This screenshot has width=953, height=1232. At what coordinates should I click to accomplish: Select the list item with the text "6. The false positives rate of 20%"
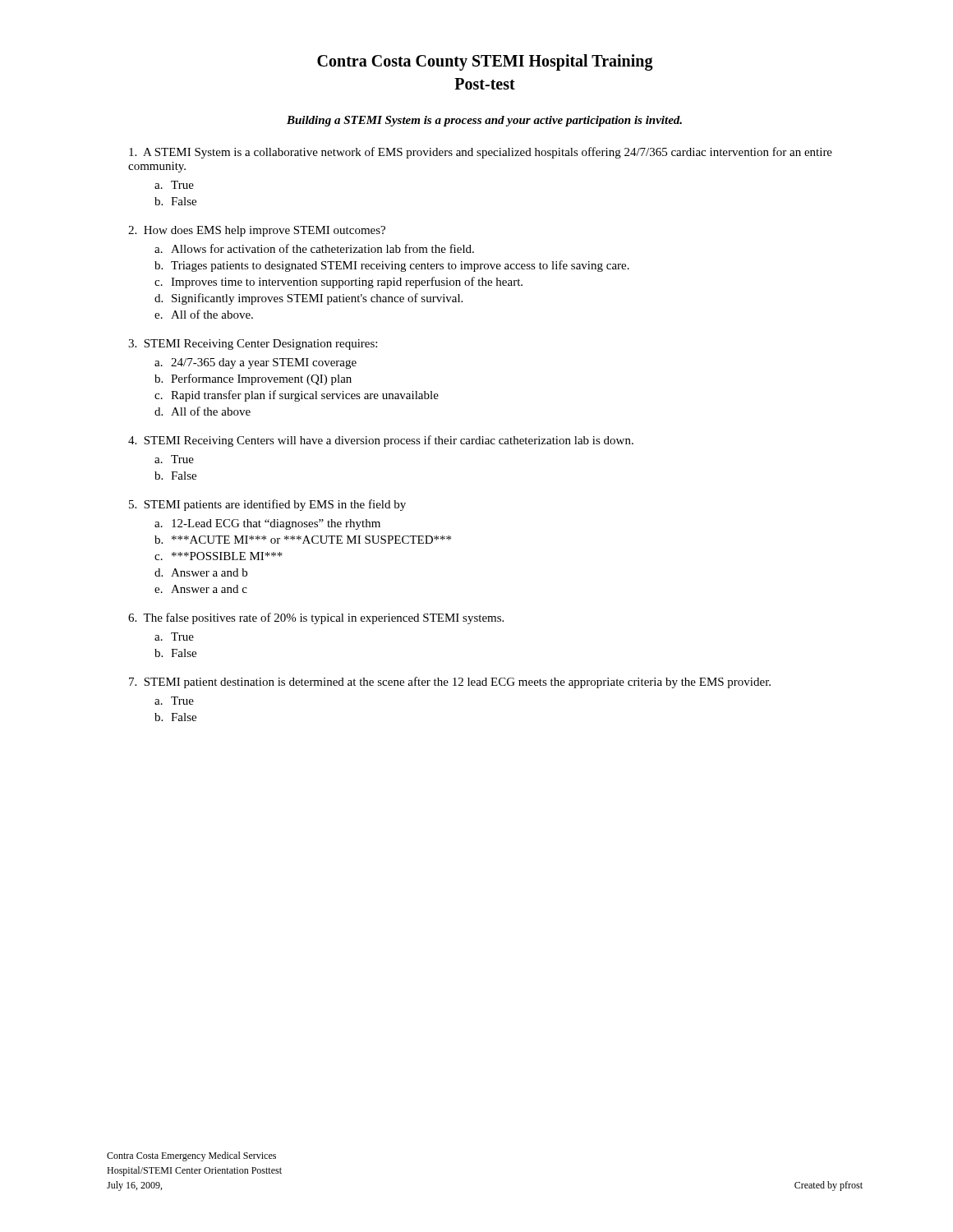tap(316, 618)
